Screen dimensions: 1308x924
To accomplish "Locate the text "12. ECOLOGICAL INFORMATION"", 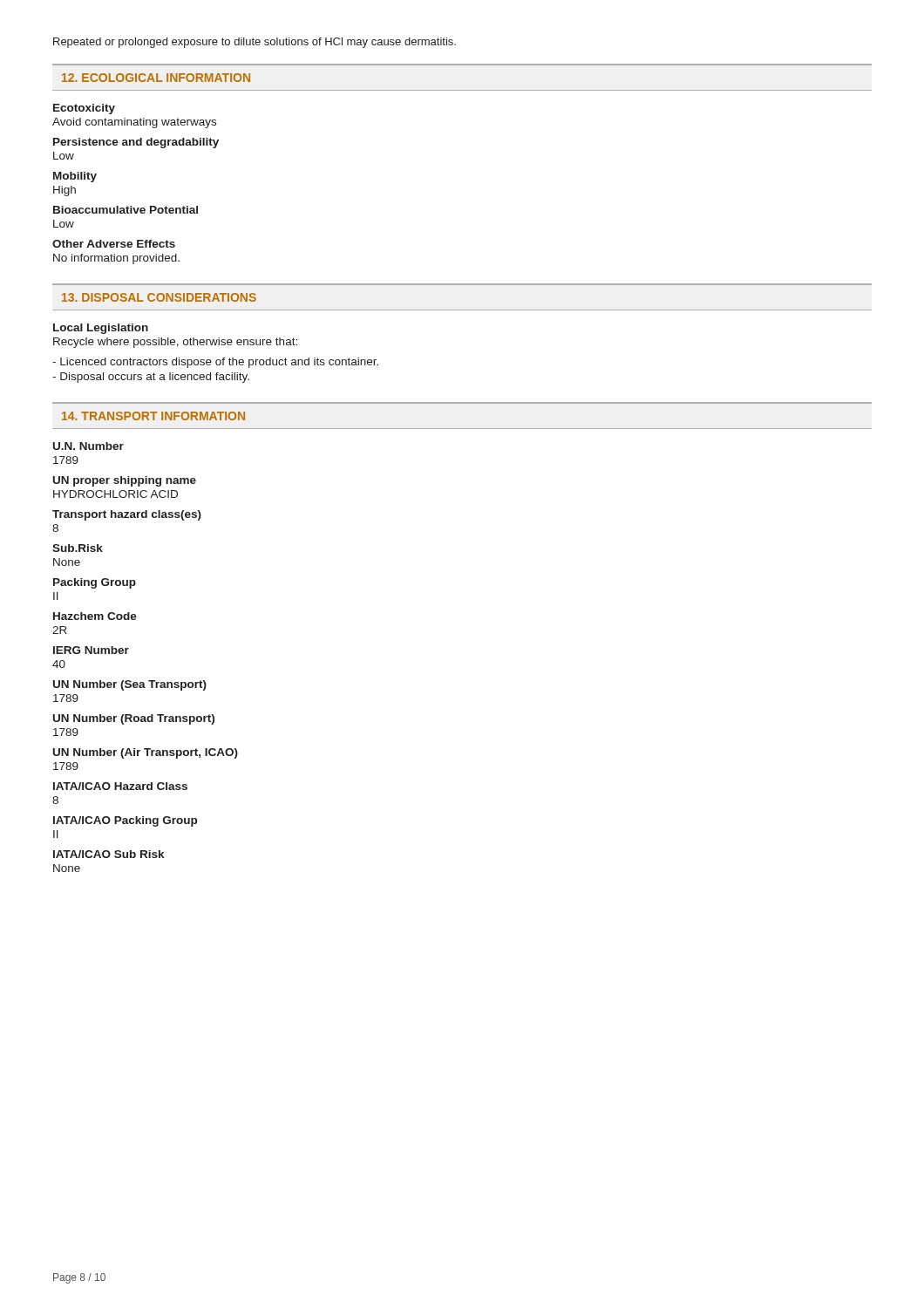I will [156, 78].
